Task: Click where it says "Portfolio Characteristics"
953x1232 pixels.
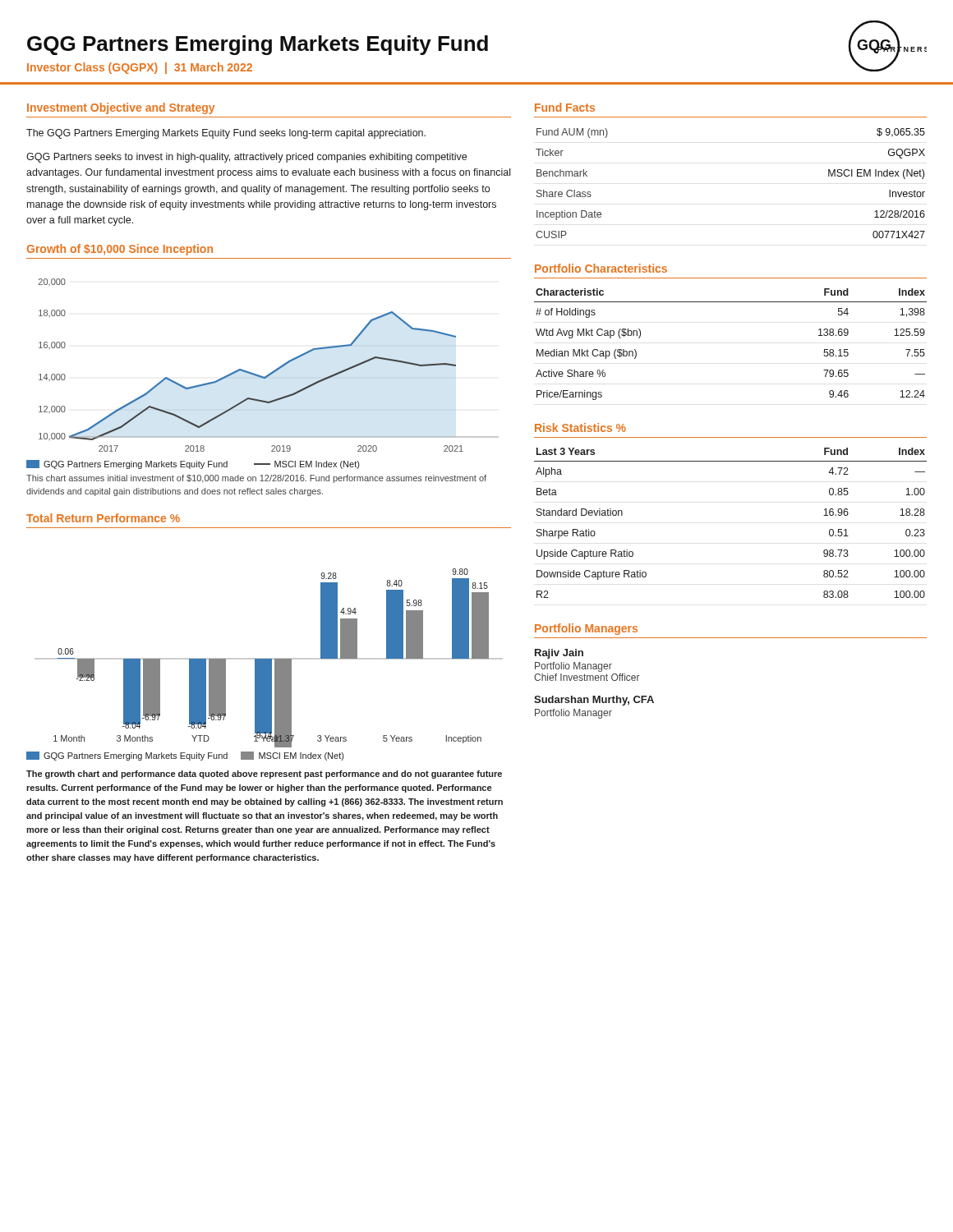Action: [x=601, y=269]
